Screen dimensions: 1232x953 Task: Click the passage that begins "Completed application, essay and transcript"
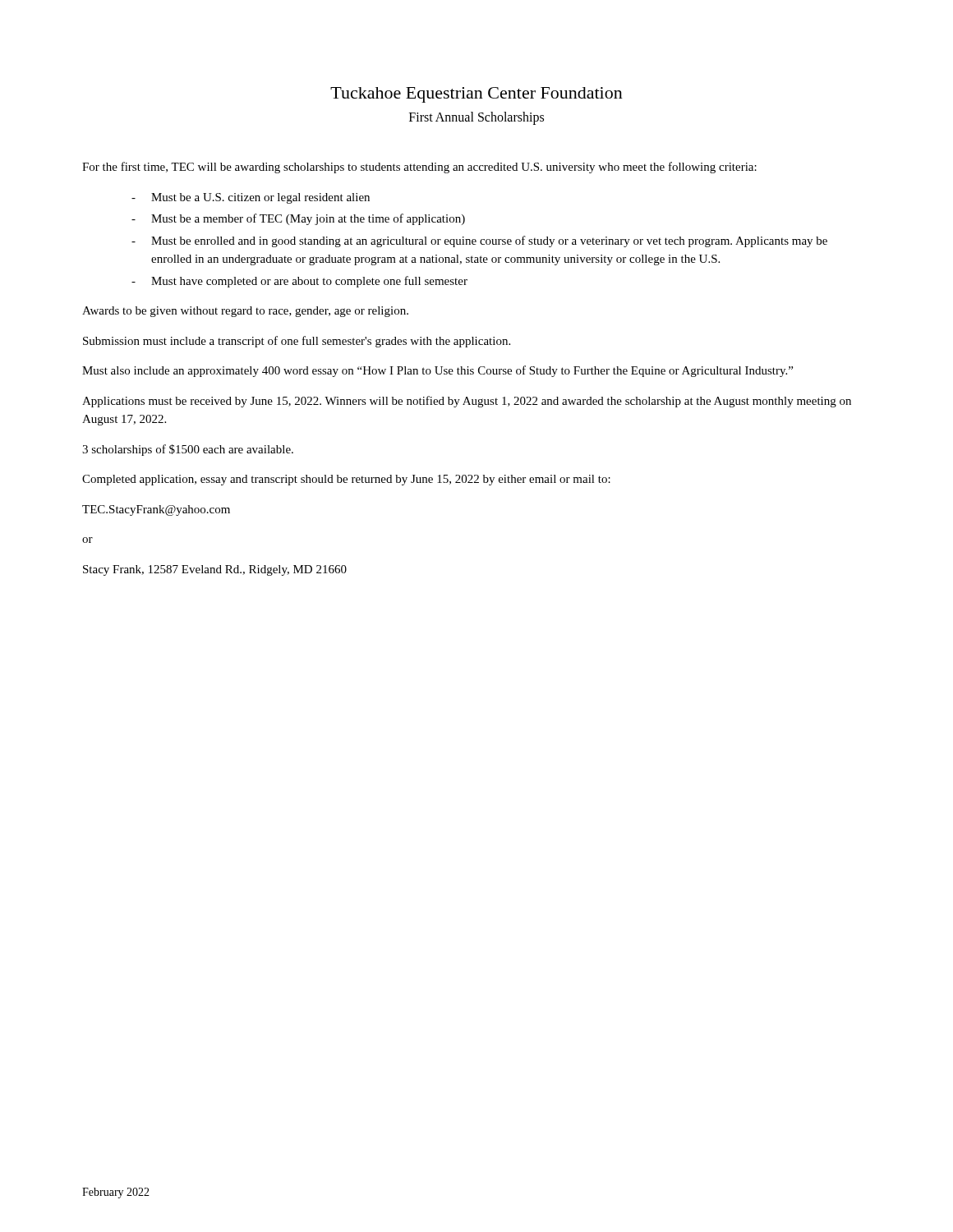tap(347, 479)
